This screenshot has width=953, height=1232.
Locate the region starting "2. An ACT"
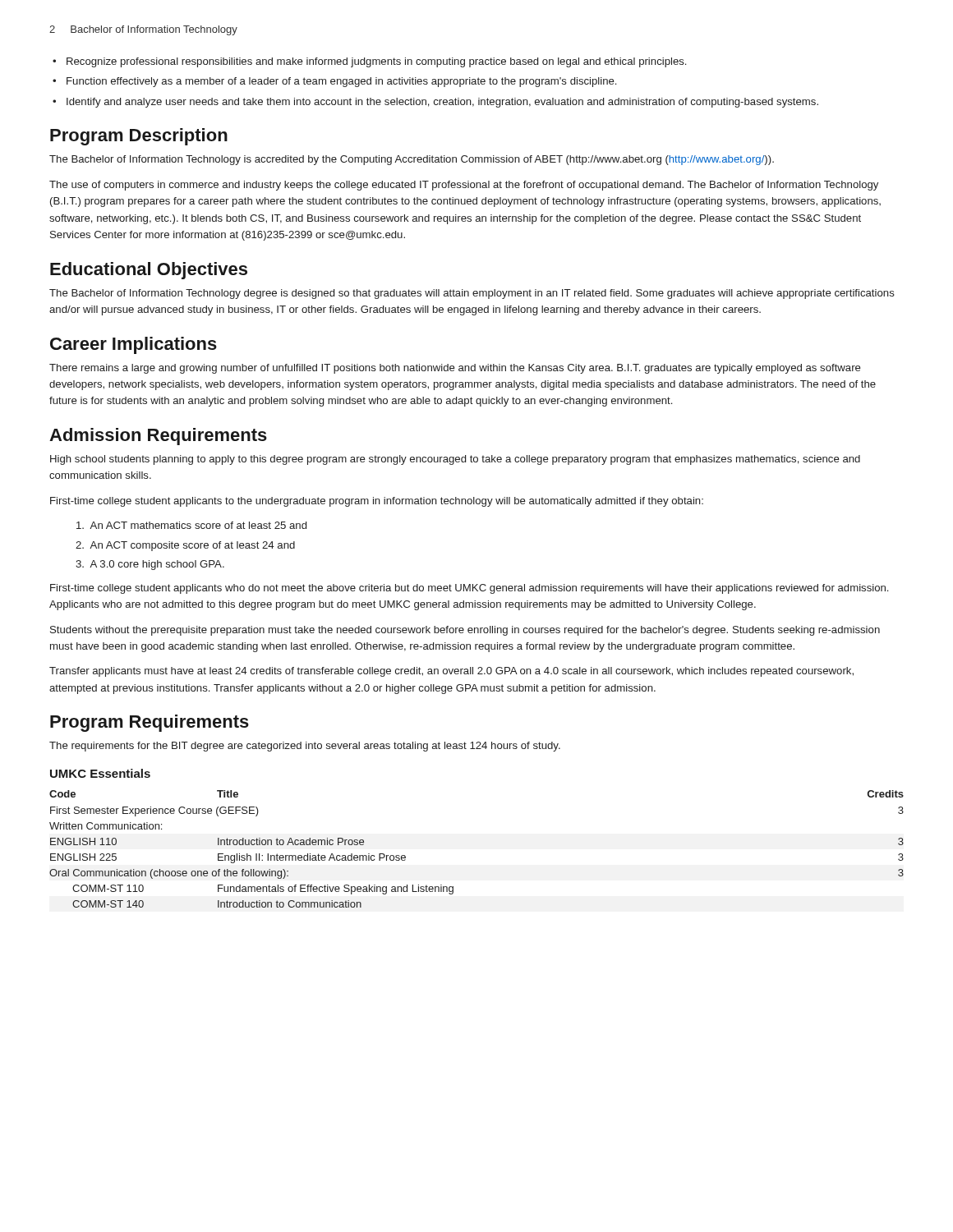tap(185, 545)
